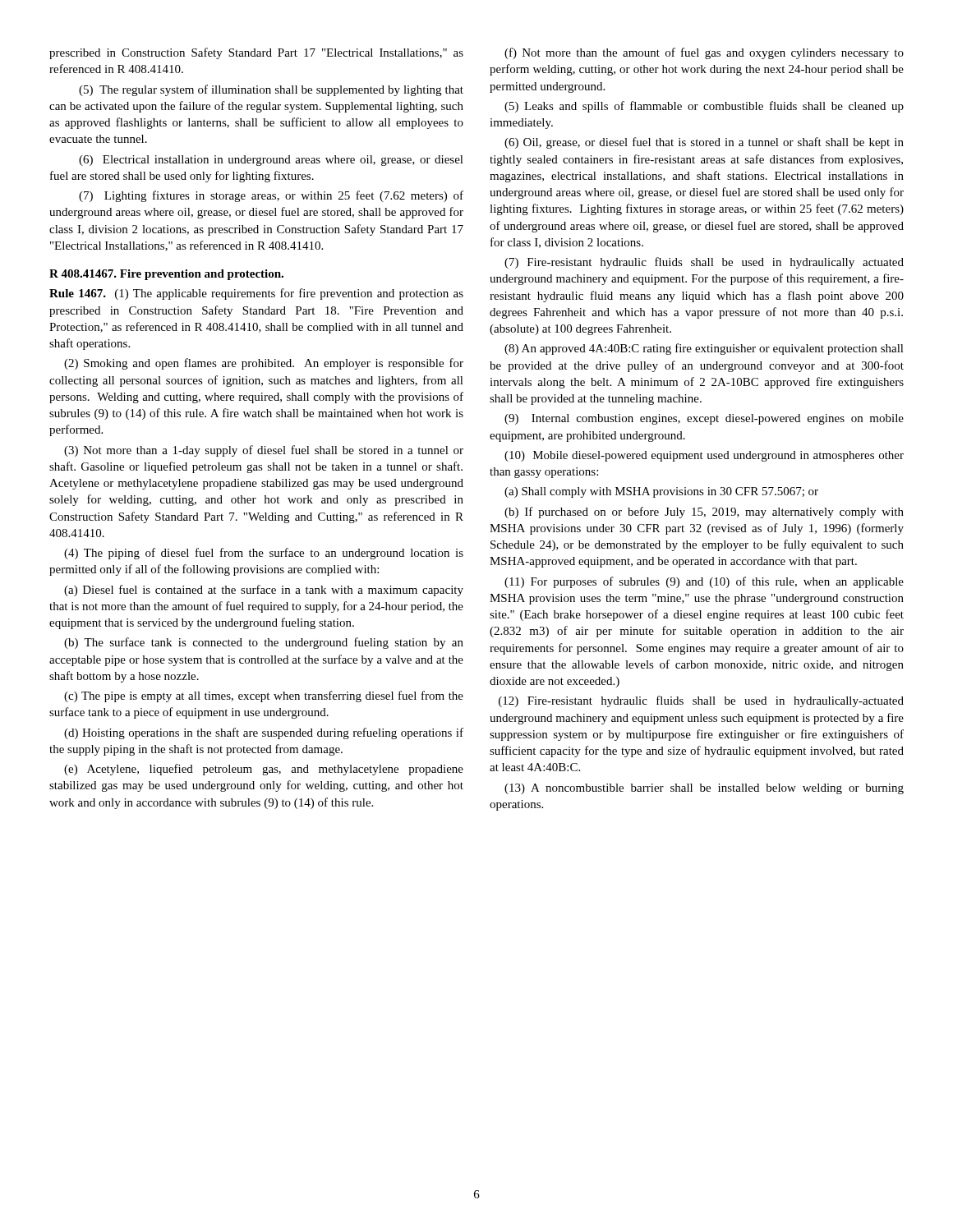Navigate to the region starting "(f) Not more than the amount"
This screenshot has width=953, height=1232.
click(697, 428)
